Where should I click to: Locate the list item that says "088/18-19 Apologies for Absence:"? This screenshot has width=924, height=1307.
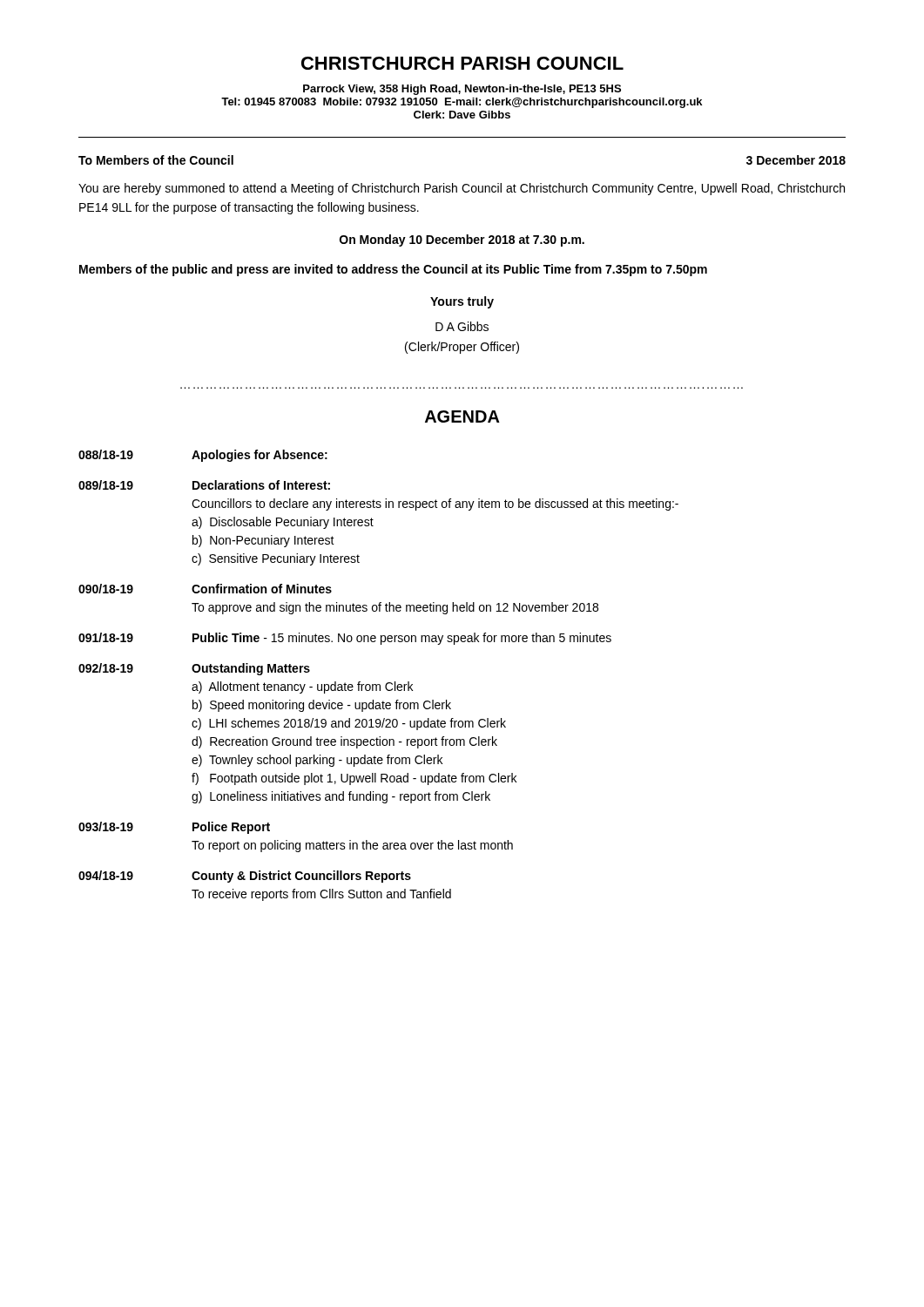point(203,455)
